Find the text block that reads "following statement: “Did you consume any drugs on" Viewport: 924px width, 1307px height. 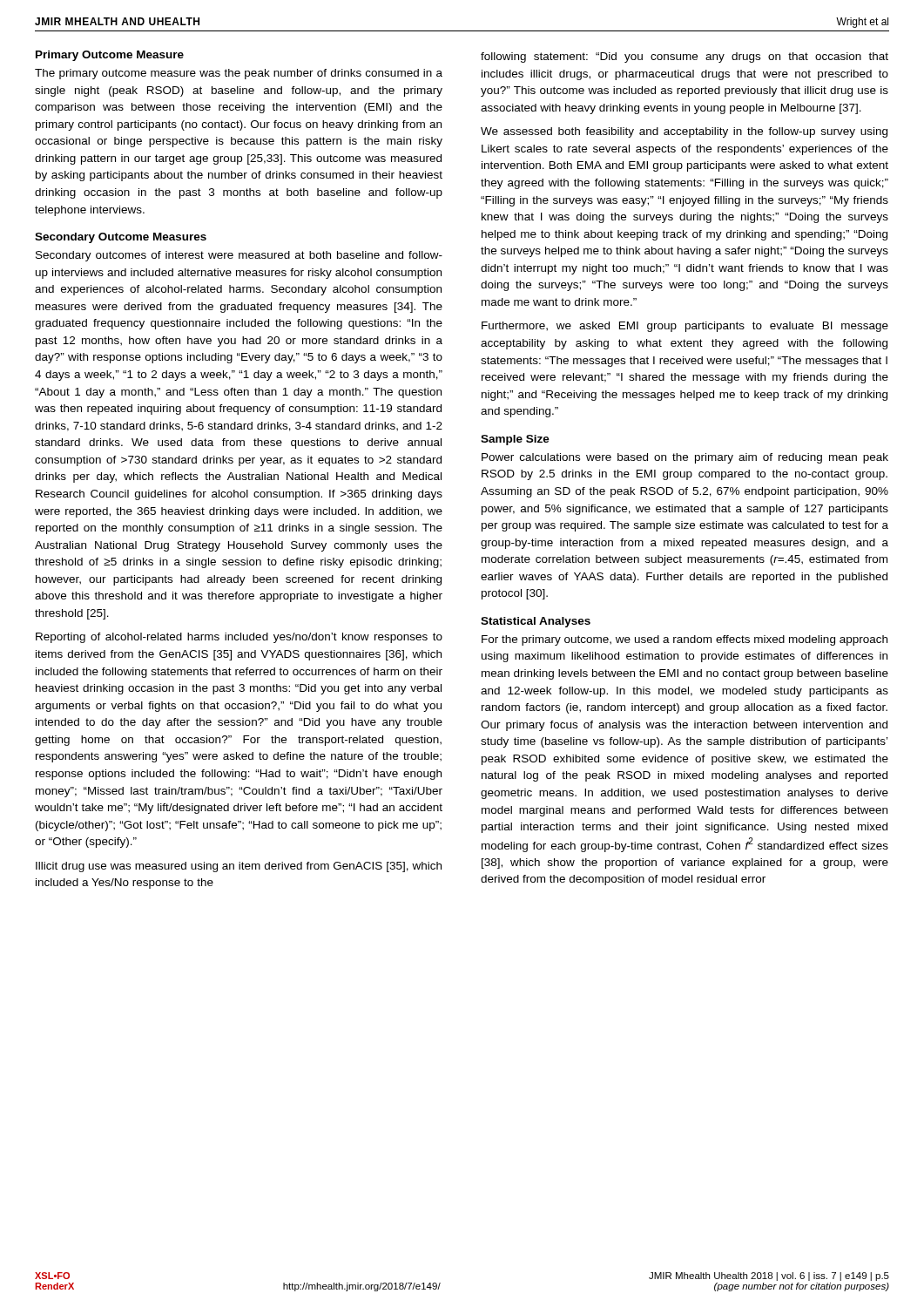[685, 82]
